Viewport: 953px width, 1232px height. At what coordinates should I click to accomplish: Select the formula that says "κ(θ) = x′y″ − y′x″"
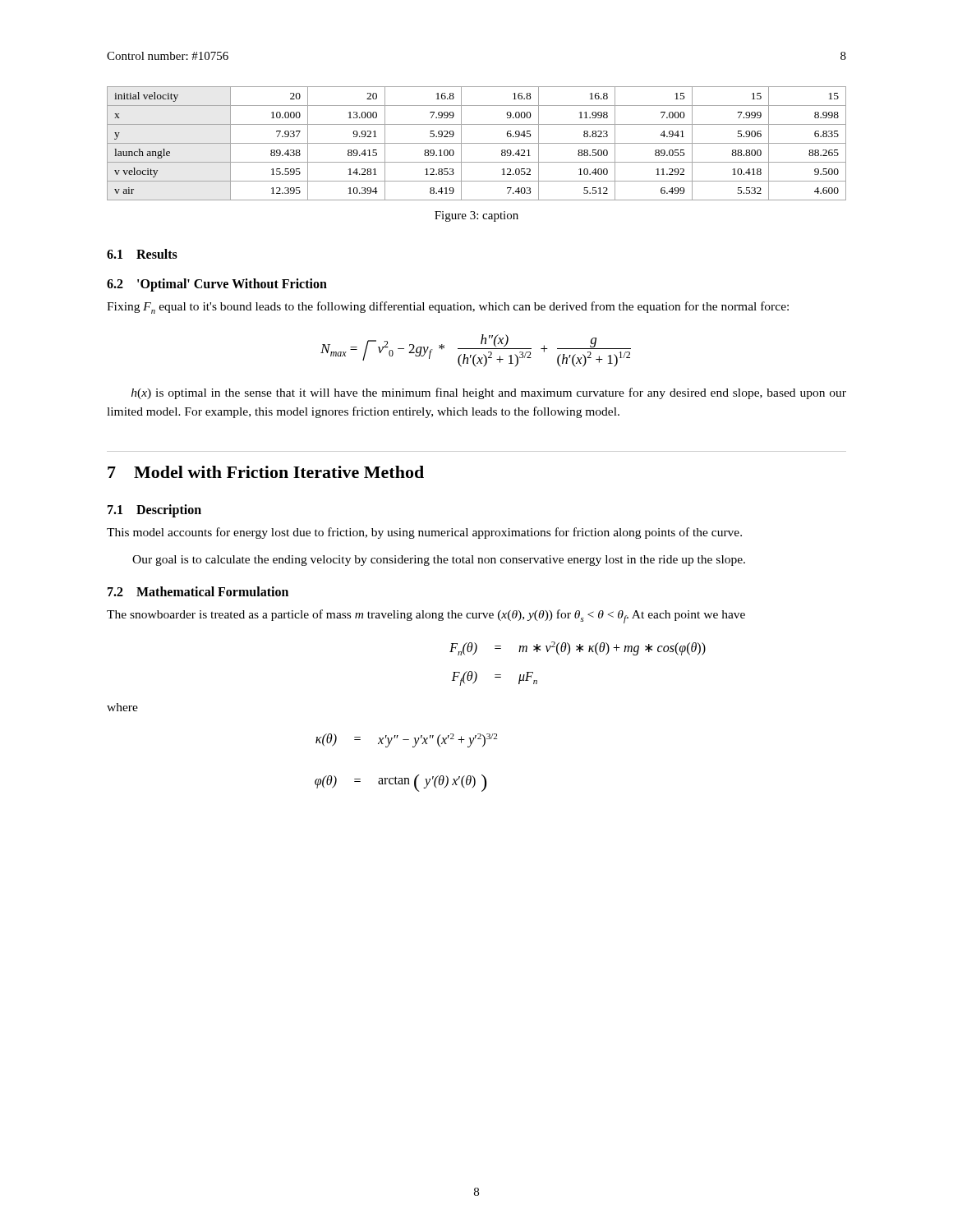tap(406, 740)
